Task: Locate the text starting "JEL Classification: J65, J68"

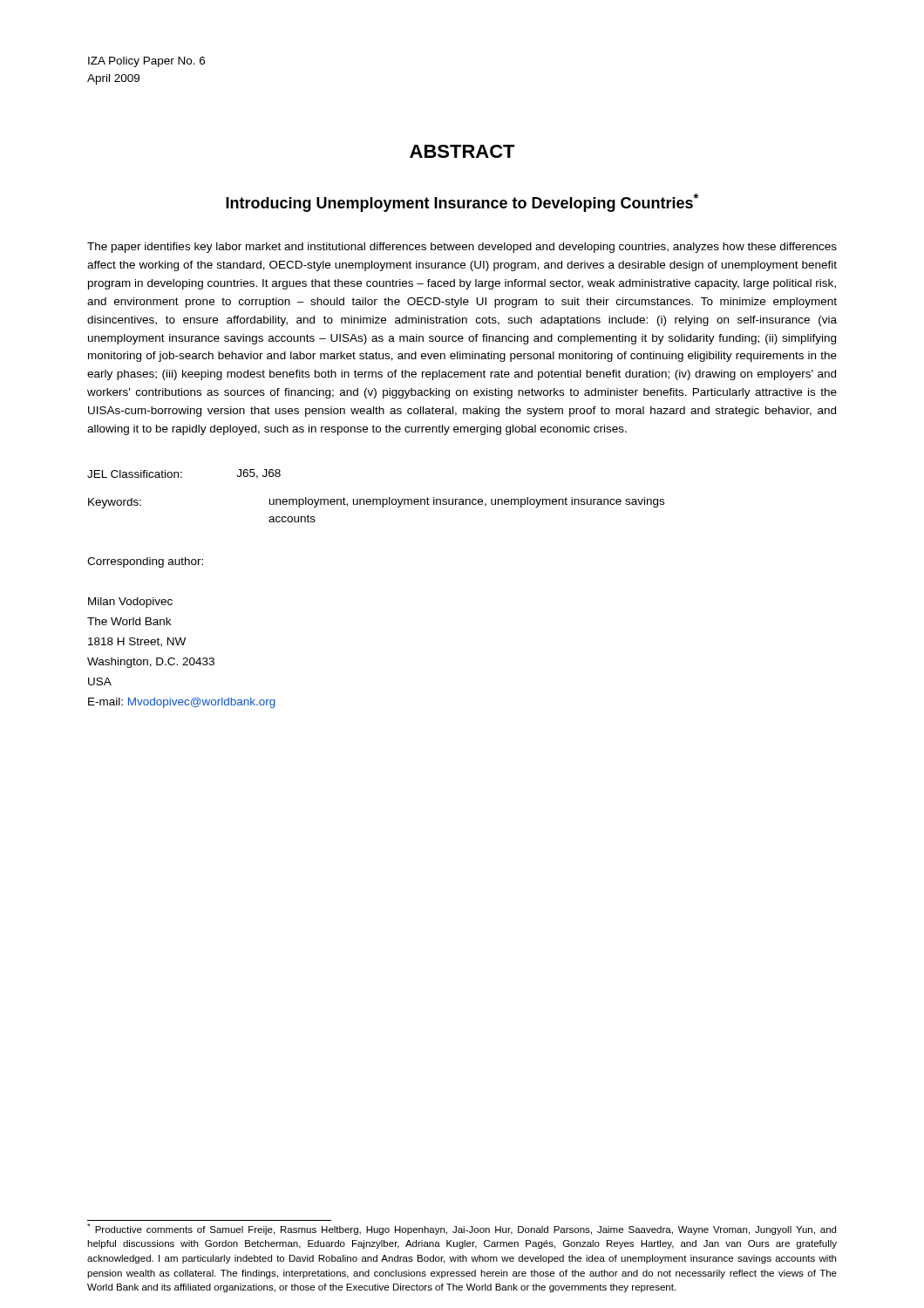Action: tap(462, 496)
